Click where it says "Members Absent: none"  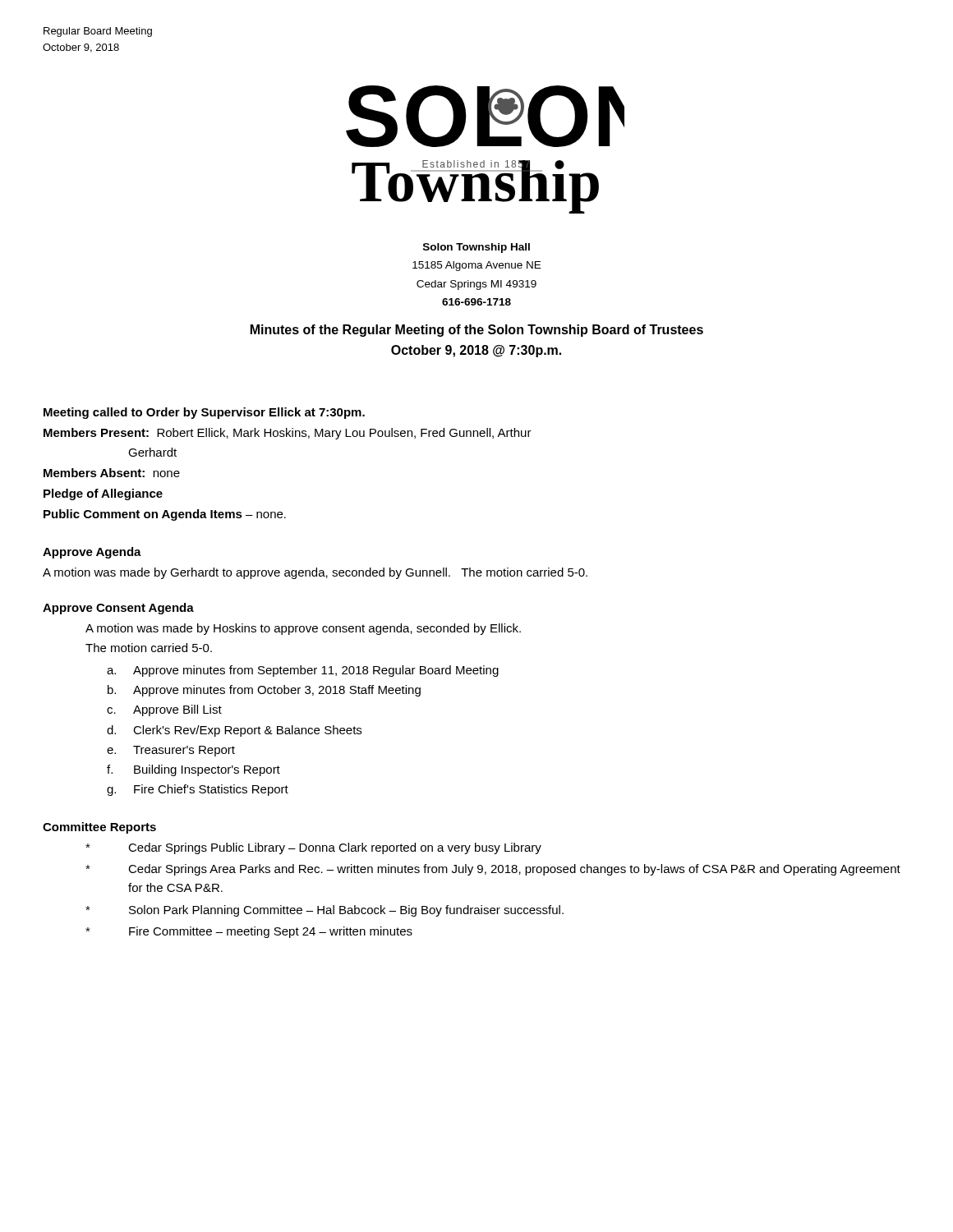point(111,472)
